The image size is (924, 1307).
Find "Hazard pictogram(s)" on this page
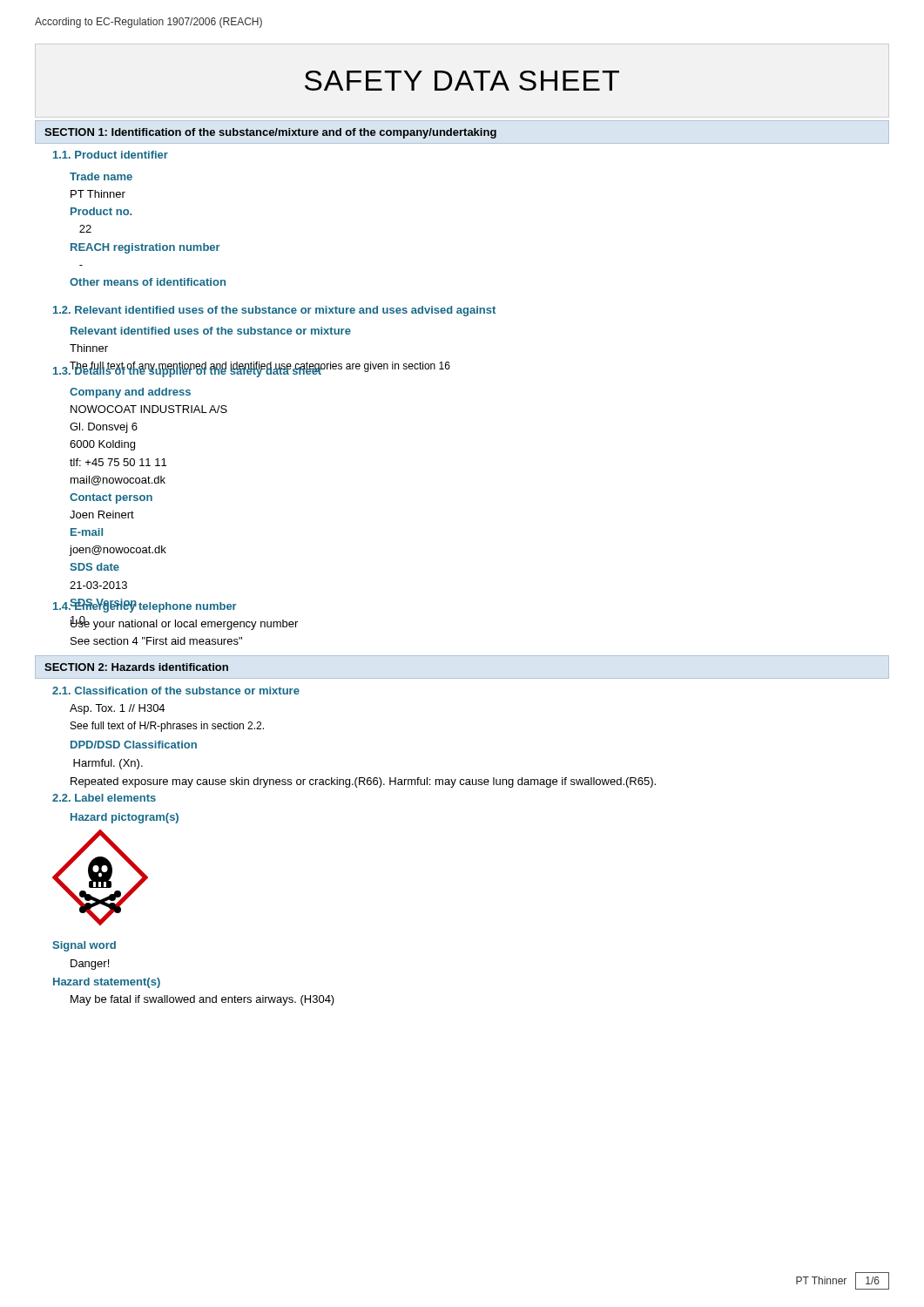[124, 817]
